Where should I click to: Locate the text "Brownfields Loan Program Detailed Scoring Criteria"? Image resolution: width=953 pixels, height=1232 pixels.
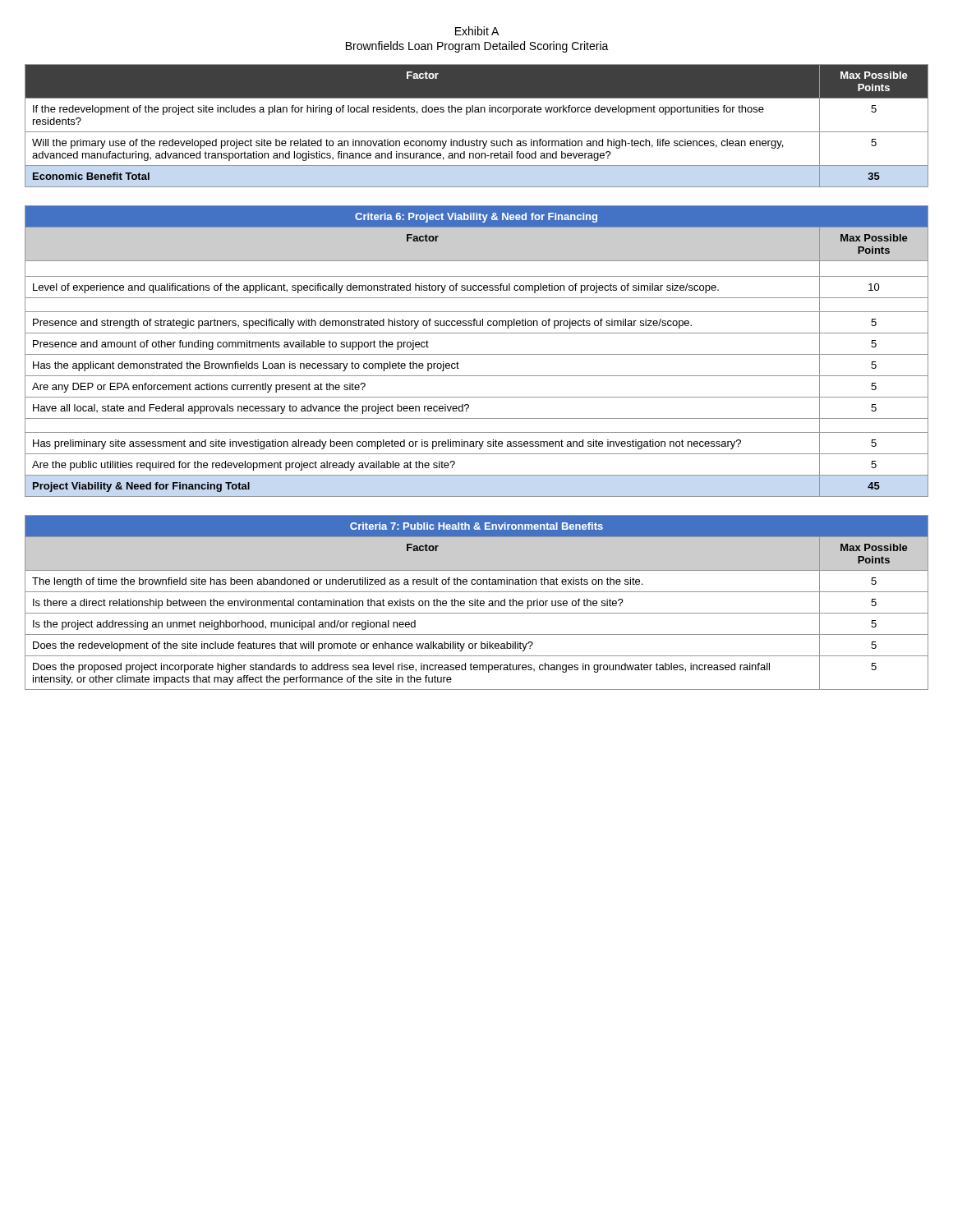tap(476, 46)
